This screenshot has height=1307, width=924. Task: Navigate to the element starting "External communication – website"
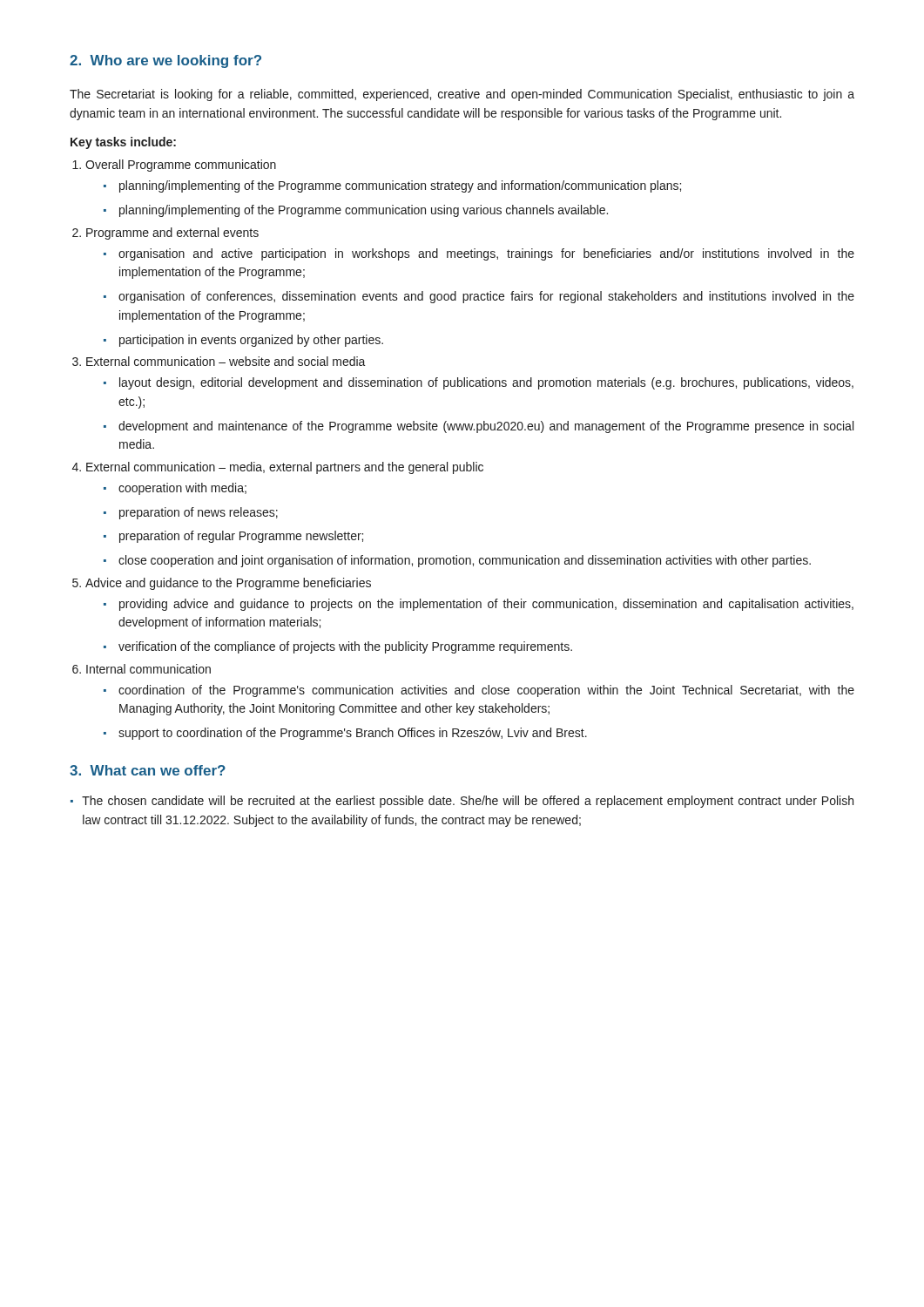pyautogui.click(x=226, y=361)
